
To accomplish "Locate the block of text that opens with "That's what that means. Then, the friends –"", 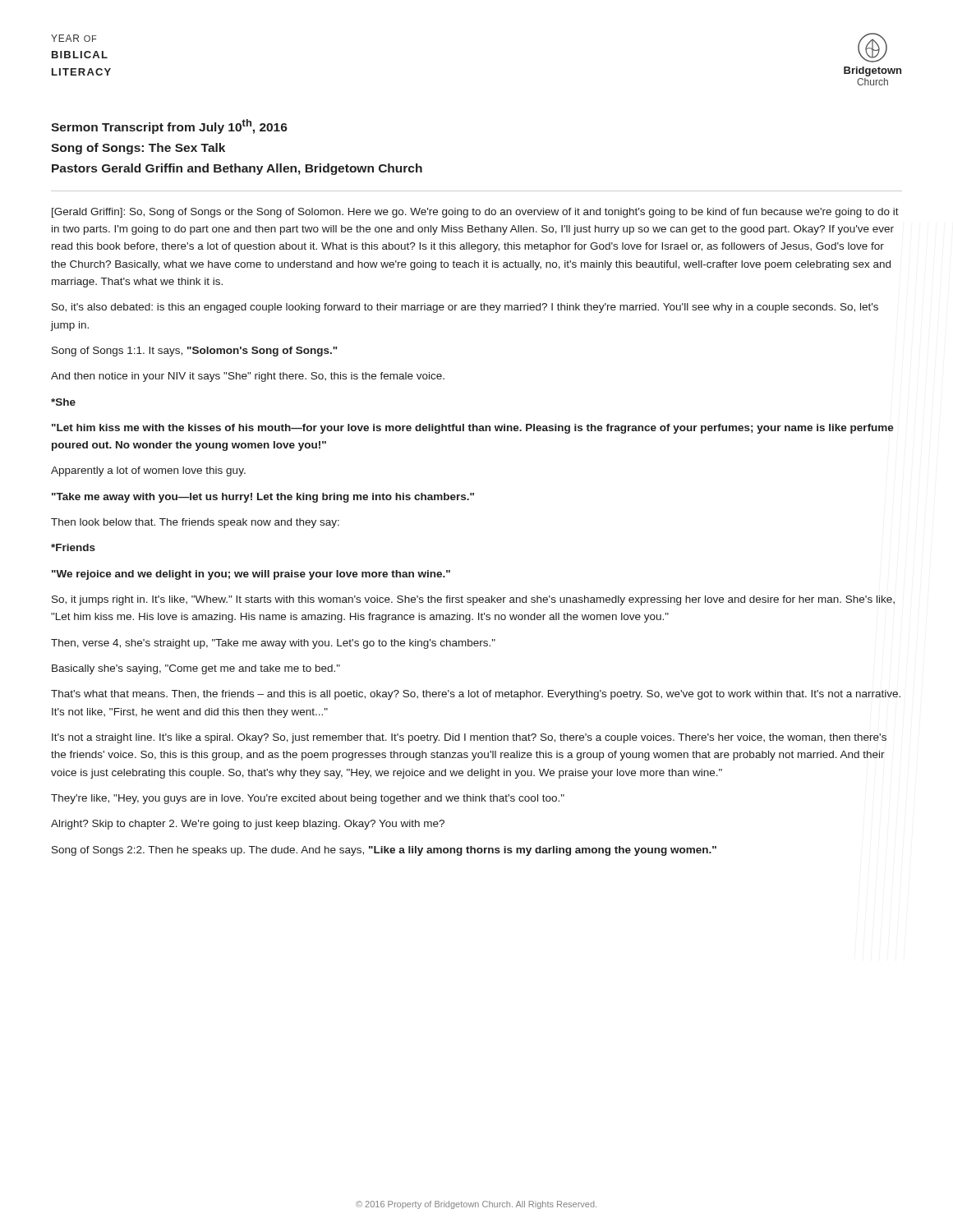I will point(476,703).
